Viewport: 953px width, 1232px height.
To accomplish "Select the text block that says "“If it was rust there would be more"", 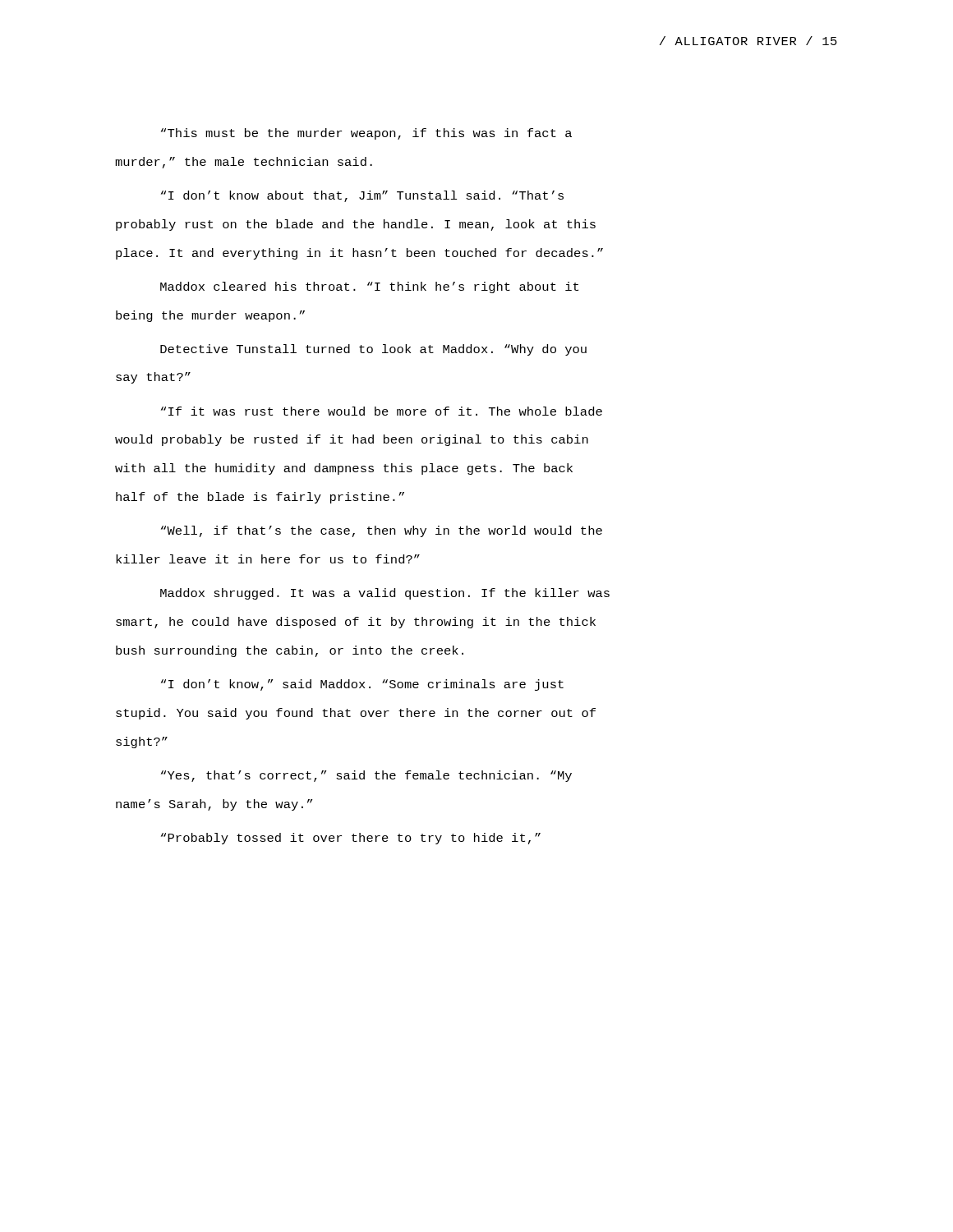I will coord(476,455).
